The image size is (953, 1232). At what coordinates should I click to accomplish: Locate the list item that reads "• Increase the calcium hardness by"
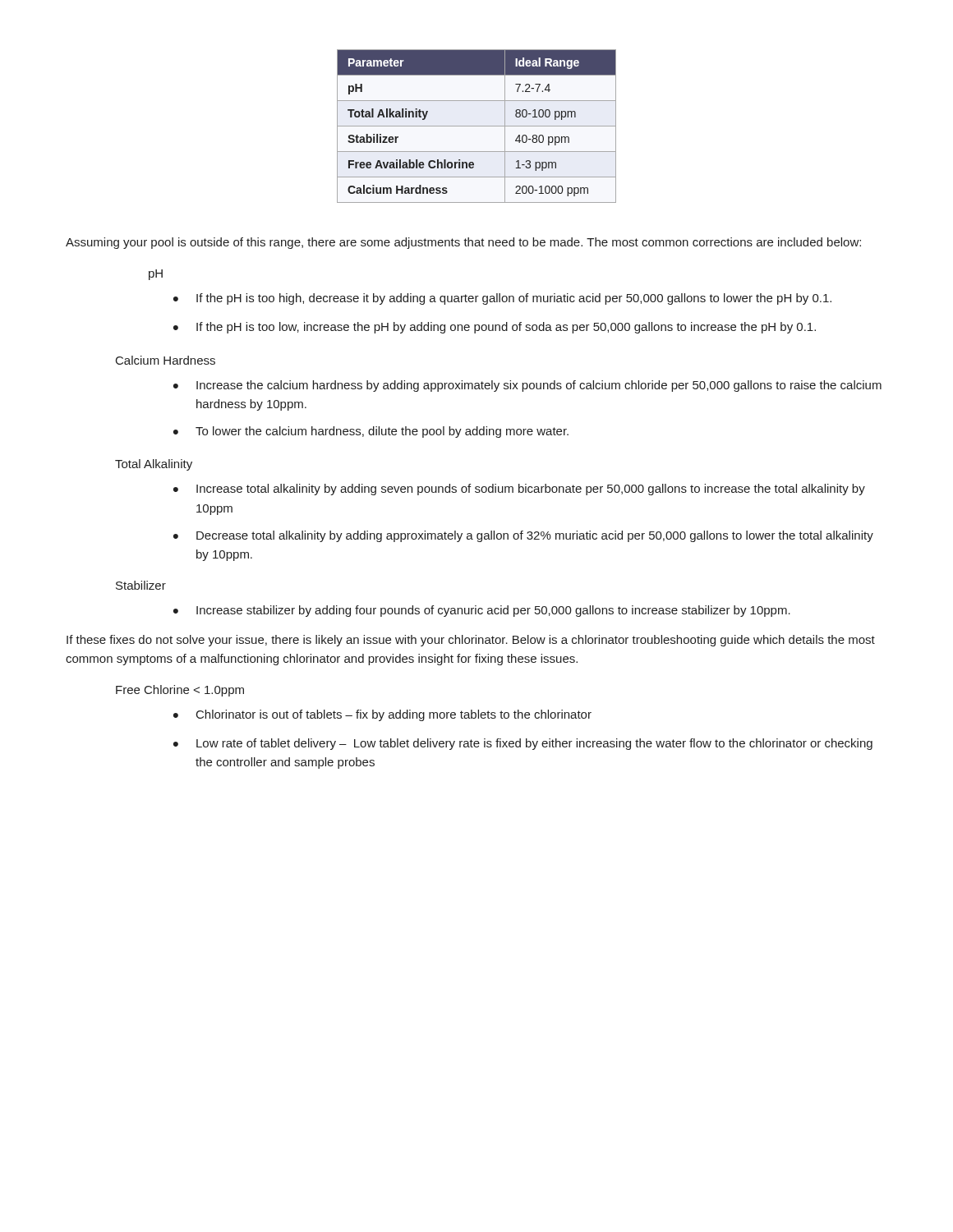pyautogui.click(x=530, y=394)
